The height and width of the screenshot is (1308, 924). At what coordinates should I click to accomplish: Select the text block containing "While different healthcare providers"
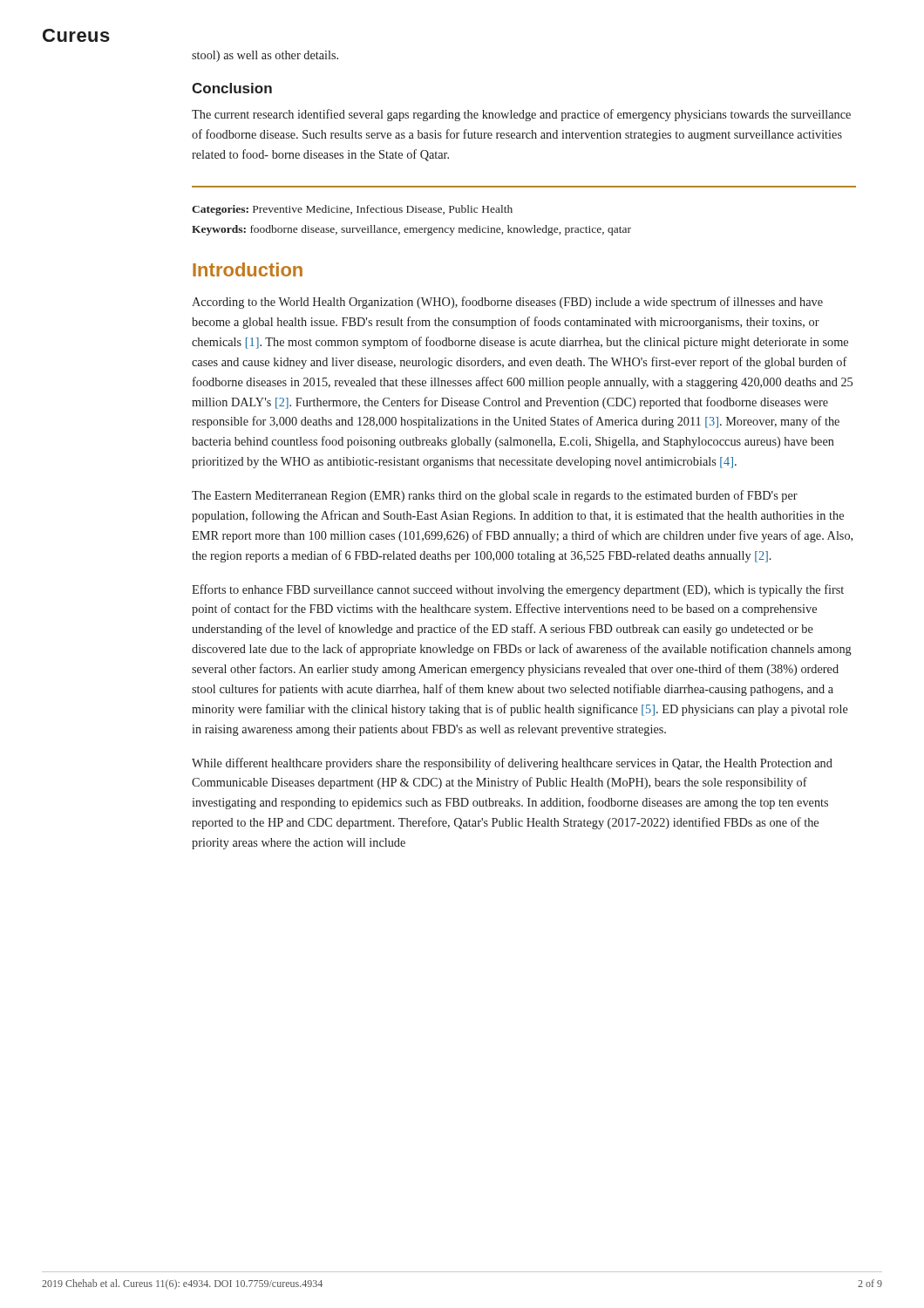point(512,803)
